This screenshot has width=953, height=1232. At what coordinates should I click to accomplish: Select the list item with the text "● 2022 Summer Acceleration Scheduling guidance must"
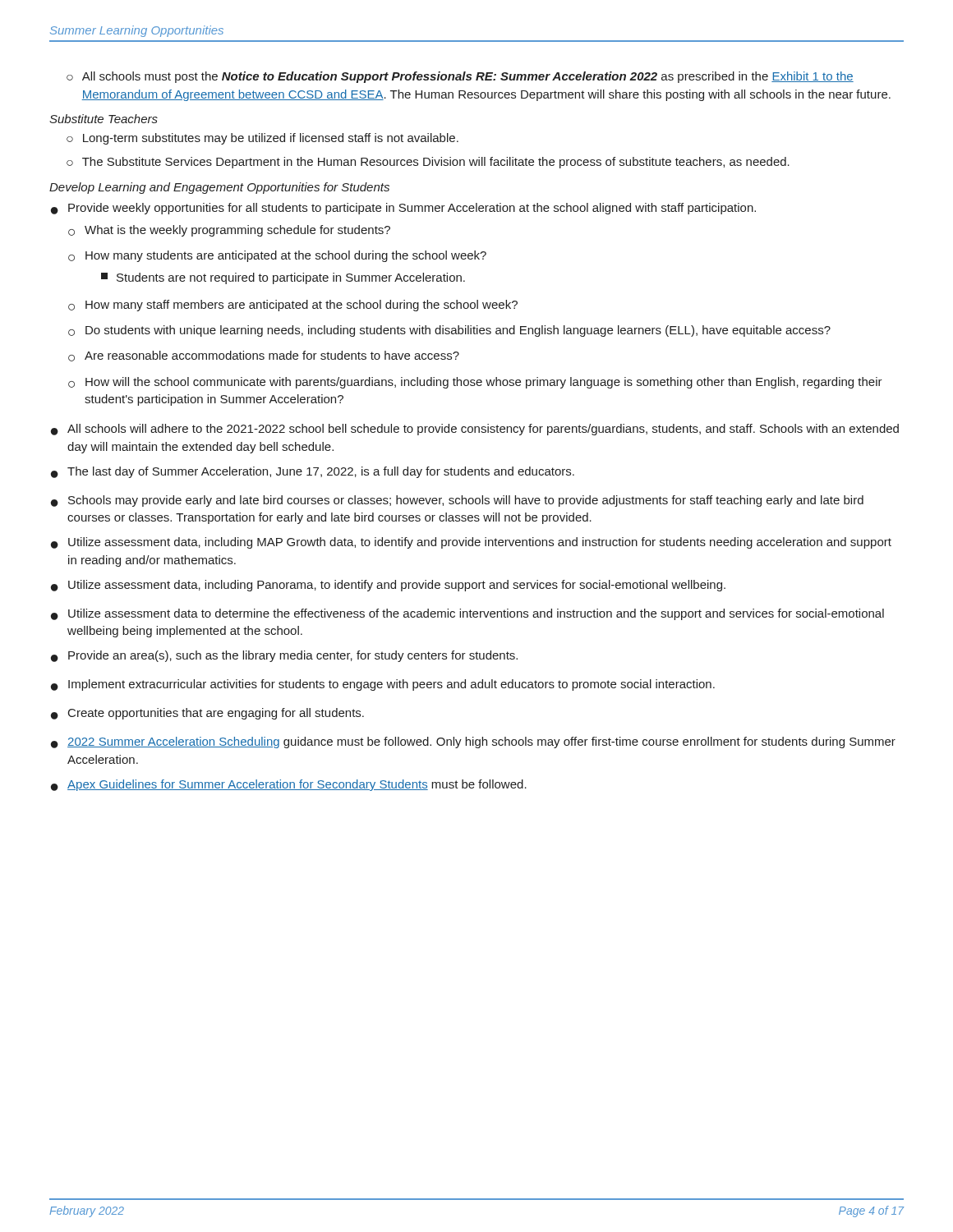click(476, 751)
